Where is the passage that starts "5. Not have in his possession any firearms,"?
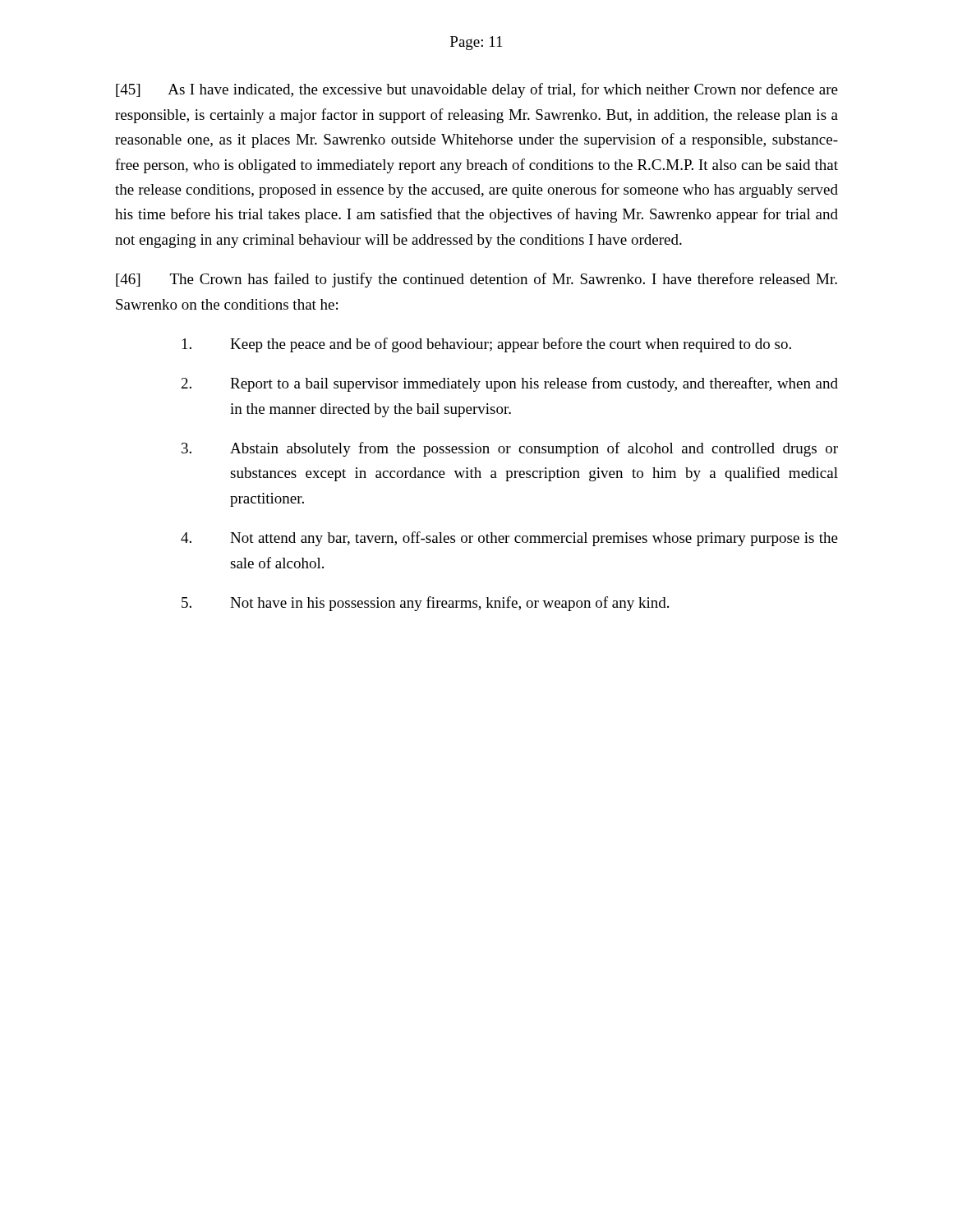 [509, 603]
